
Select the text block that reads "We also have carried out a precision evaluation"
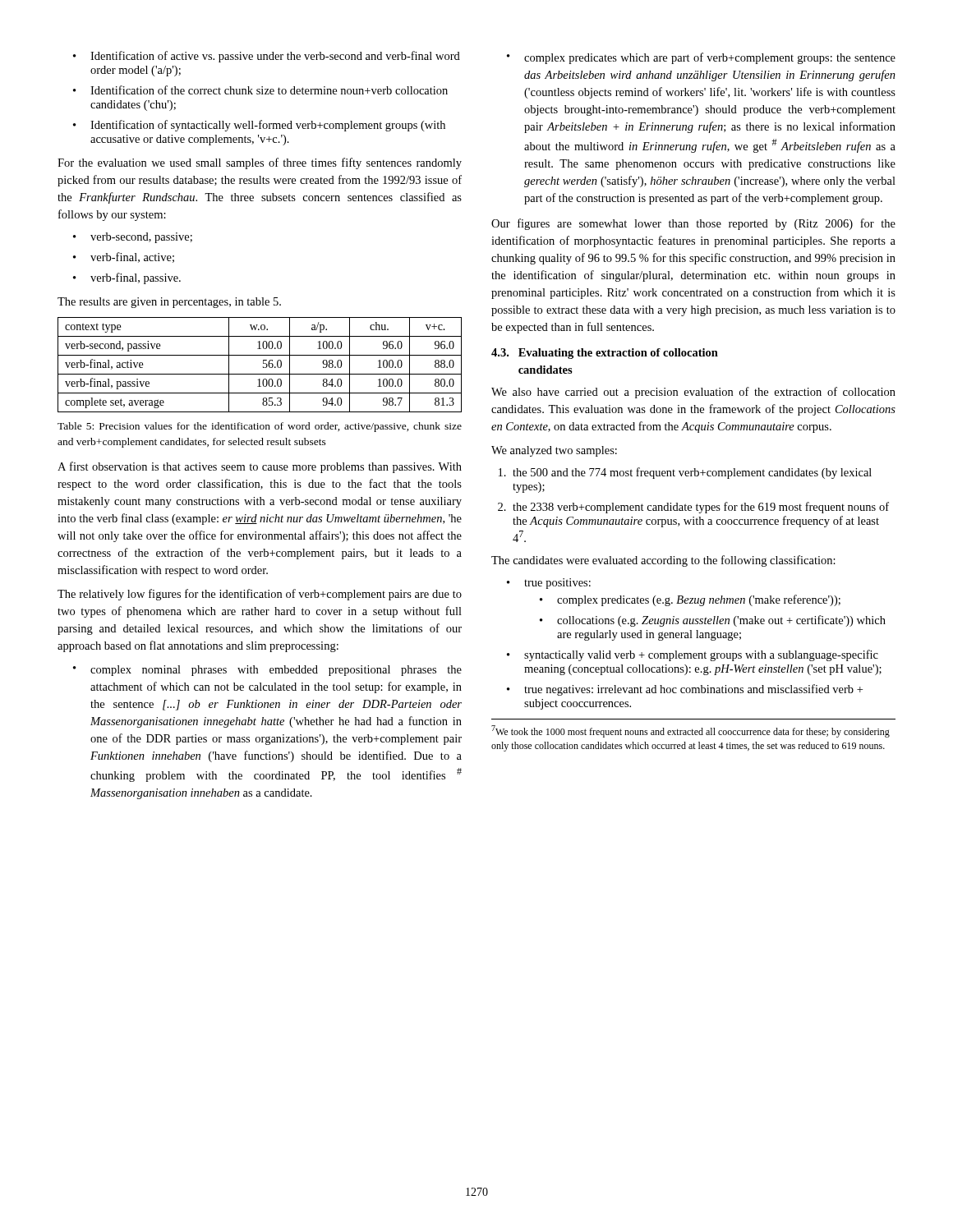tap(693, 410)
